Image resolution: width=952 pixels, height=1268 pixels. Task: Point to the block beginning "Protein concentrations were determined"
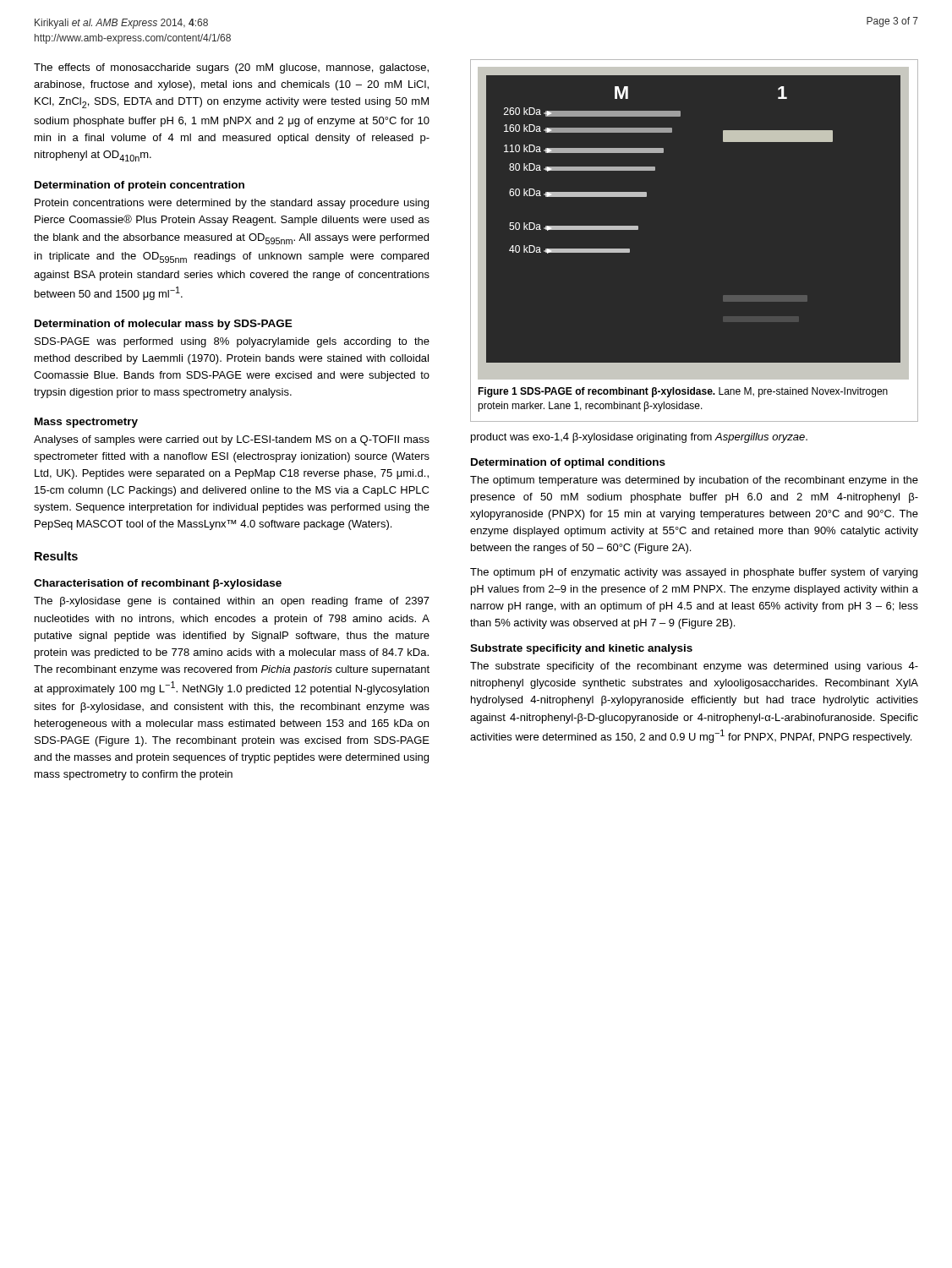click(232, 249)
